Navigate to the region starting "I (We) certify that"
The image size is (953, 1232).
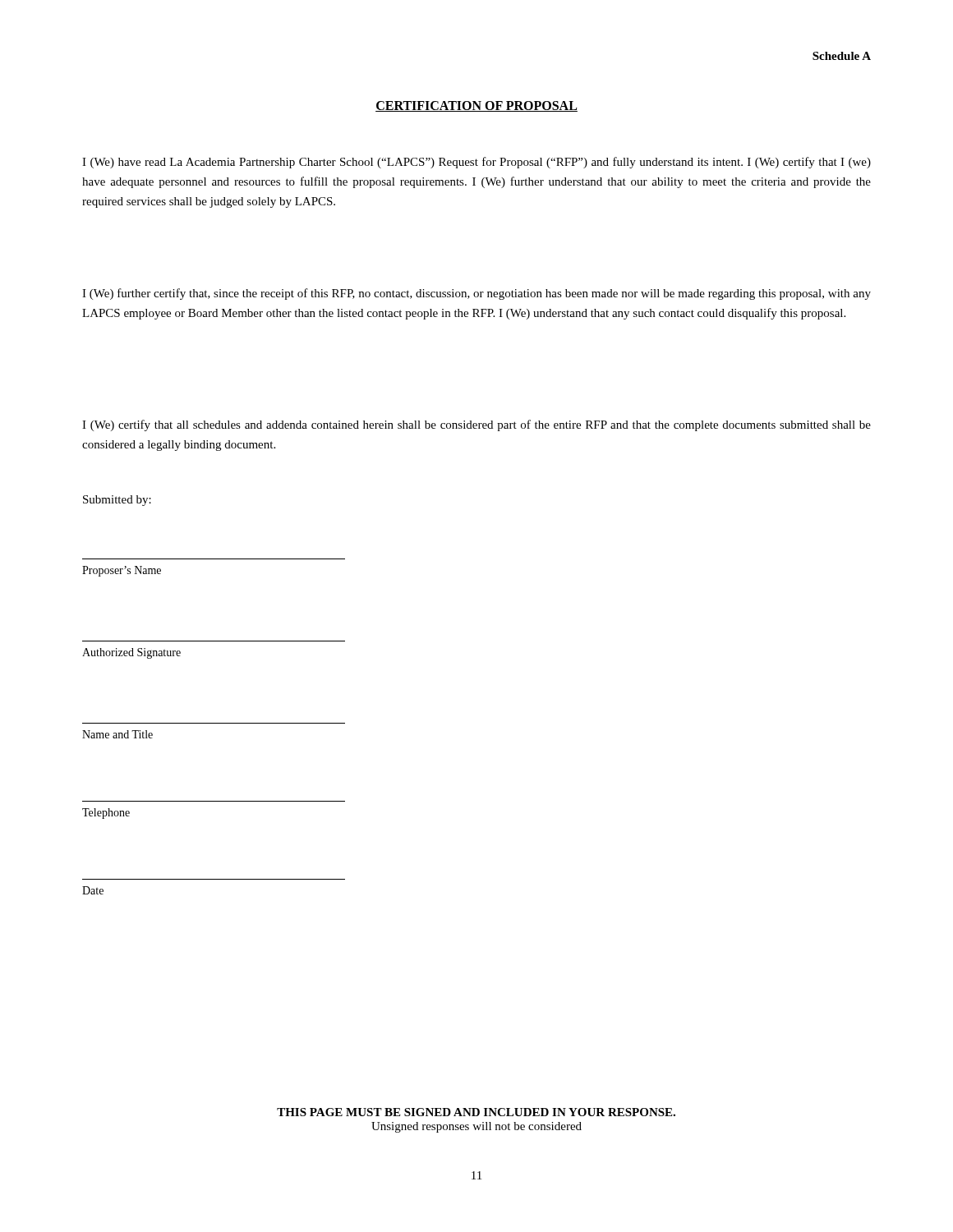(476, 434)
